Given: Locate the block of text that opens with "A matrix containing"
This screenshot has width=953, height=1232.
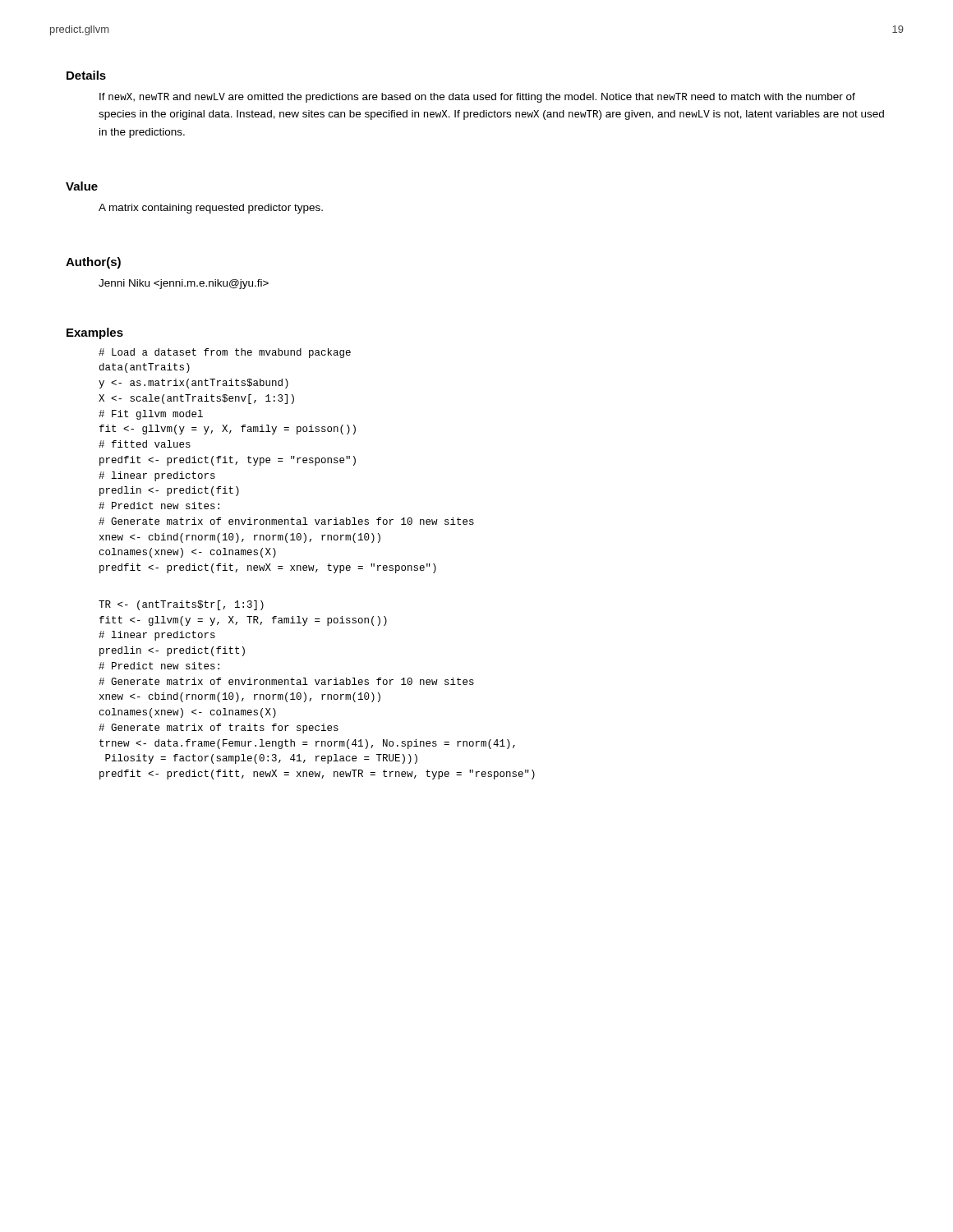Looking at the screenshot, I should [x=211, y=207].
